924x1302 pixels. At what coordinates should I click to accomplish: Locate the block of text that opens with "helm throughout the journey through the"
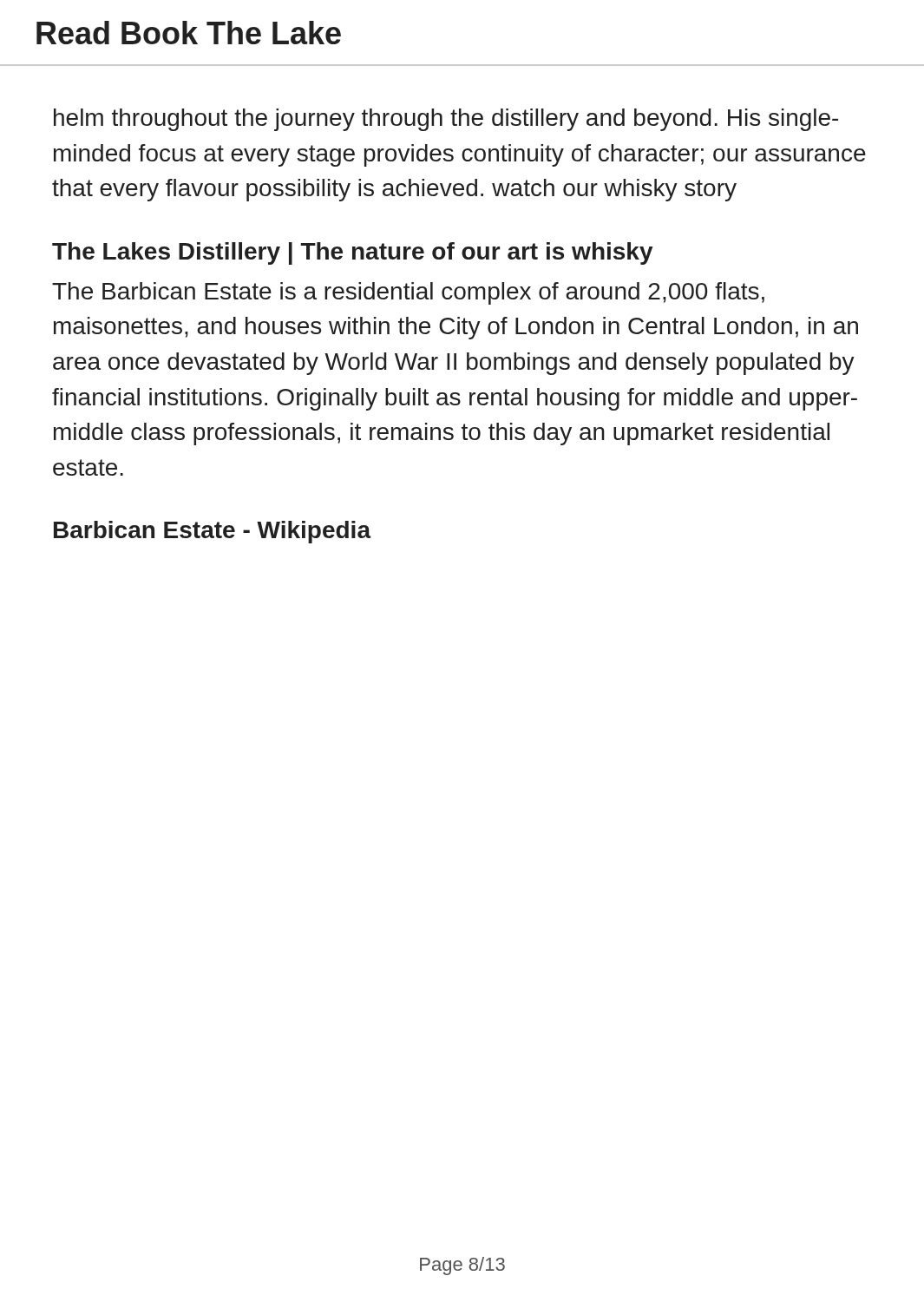click(459, 153)
